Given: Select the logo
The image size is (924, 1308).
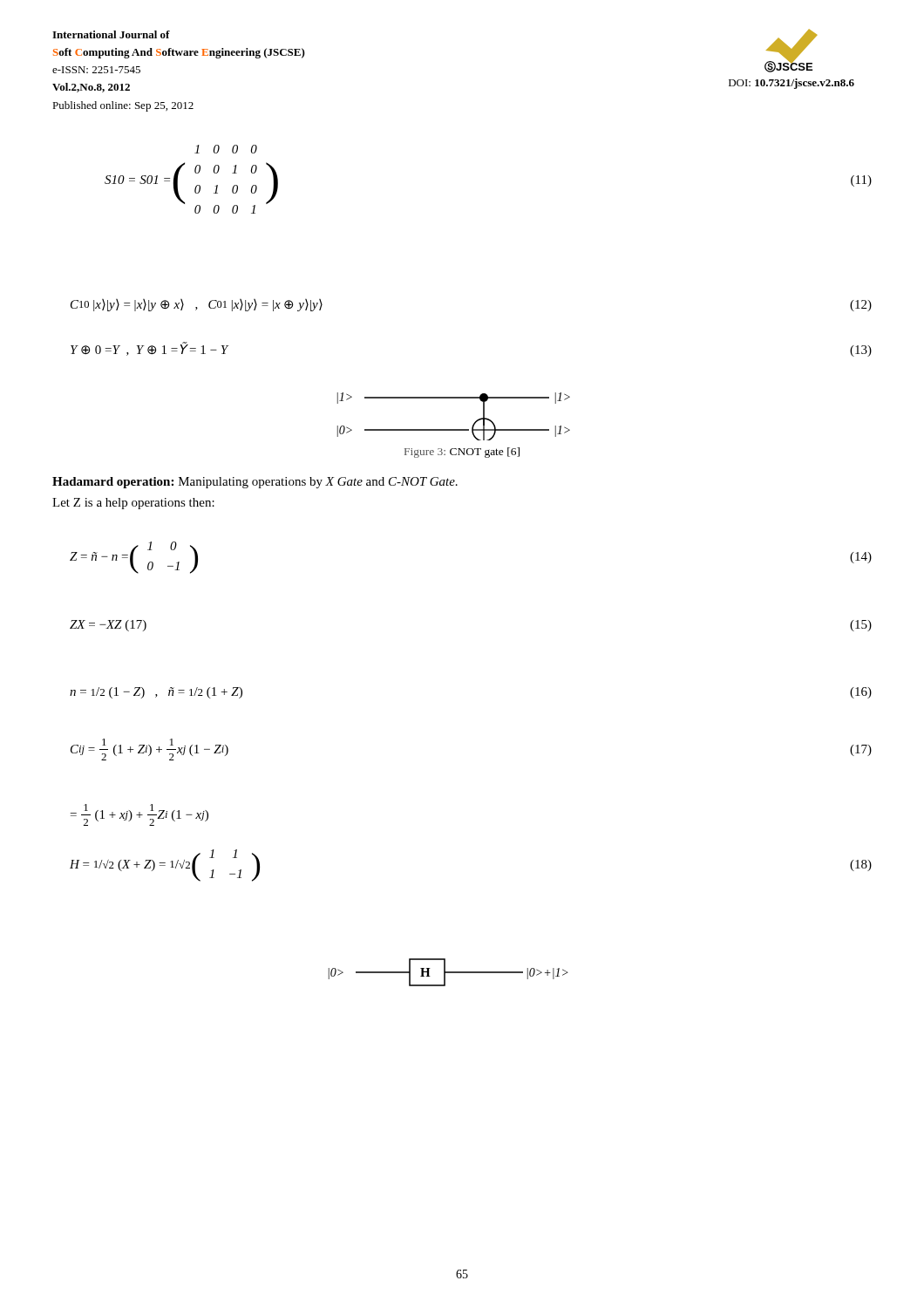Looking at the screenshot, I should (791, 57).
